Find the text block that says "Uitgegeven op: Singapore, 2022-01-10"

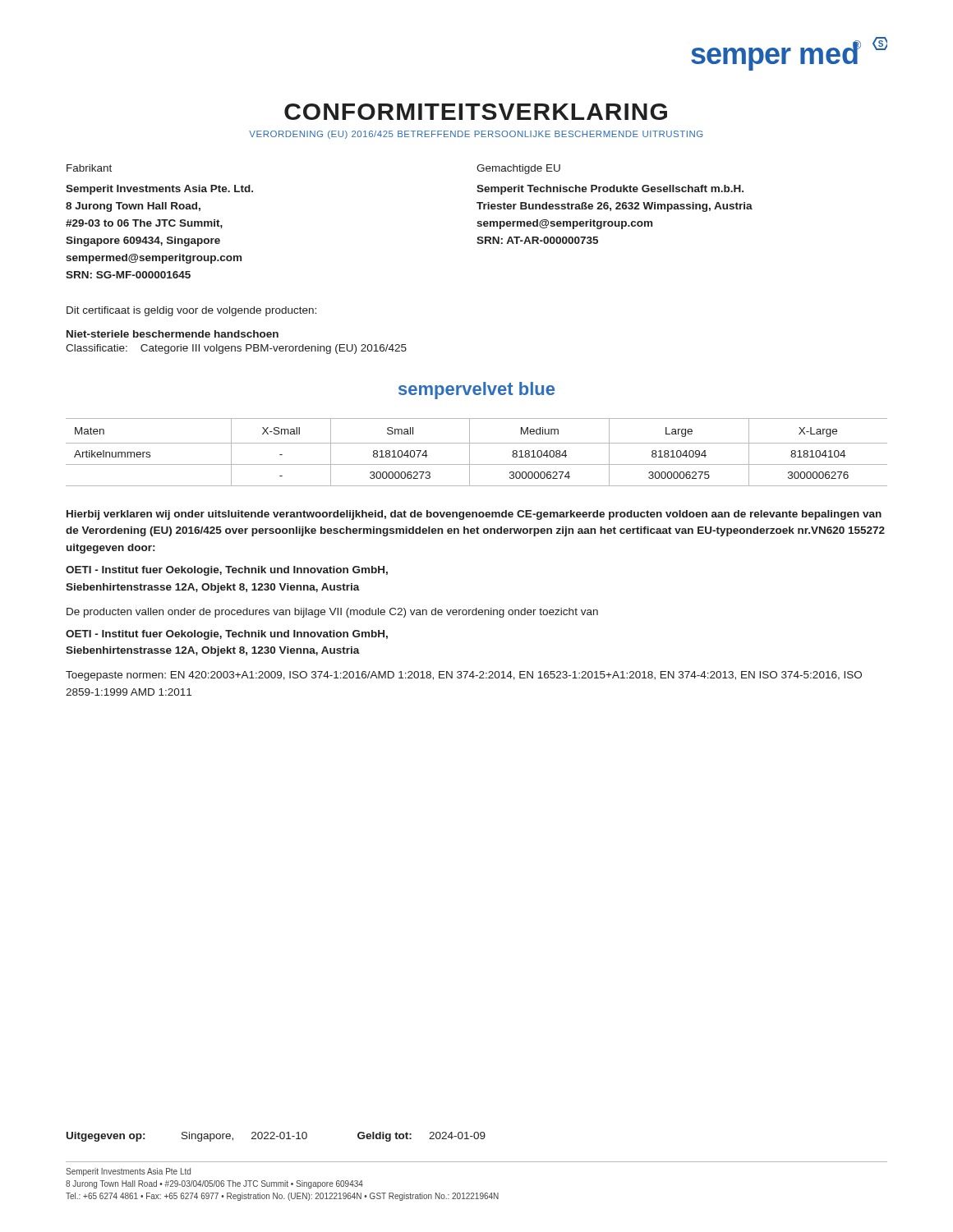pos(276,1136)
